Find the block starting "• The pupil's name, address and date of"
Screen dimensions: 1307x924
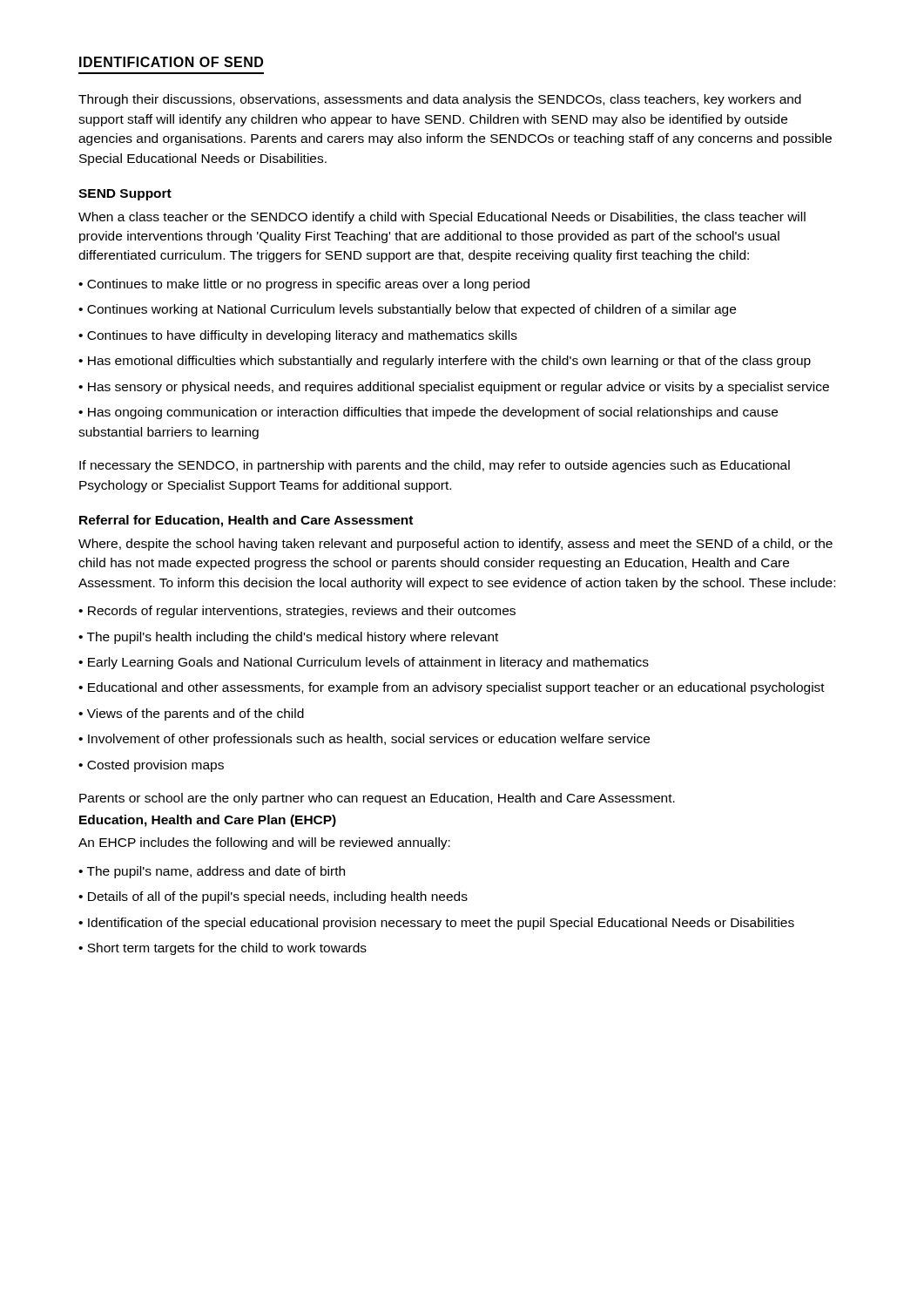click(x=212, y=871)
